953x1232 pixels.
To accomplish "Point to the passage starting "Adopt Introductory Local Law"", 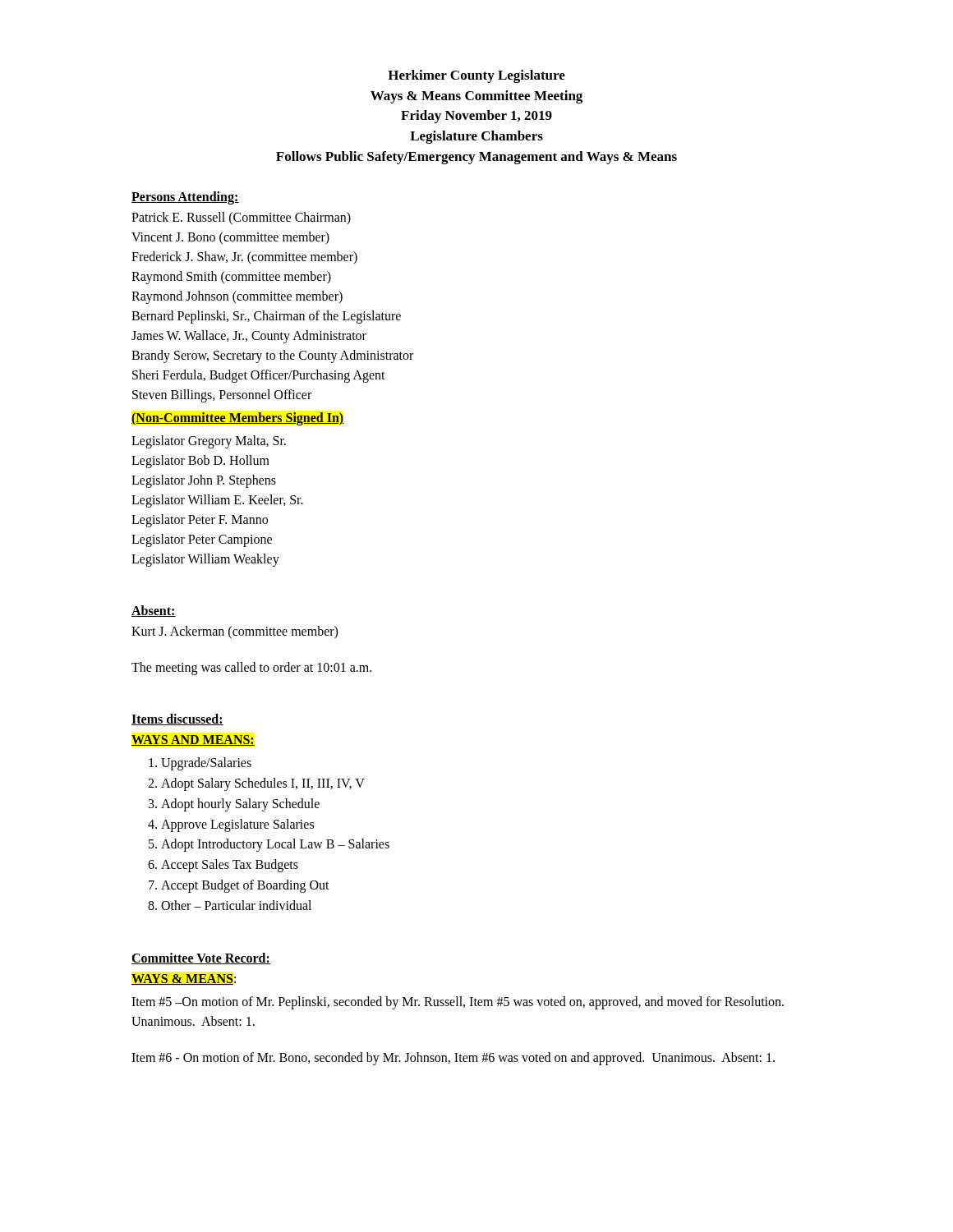I will [275, 845].
